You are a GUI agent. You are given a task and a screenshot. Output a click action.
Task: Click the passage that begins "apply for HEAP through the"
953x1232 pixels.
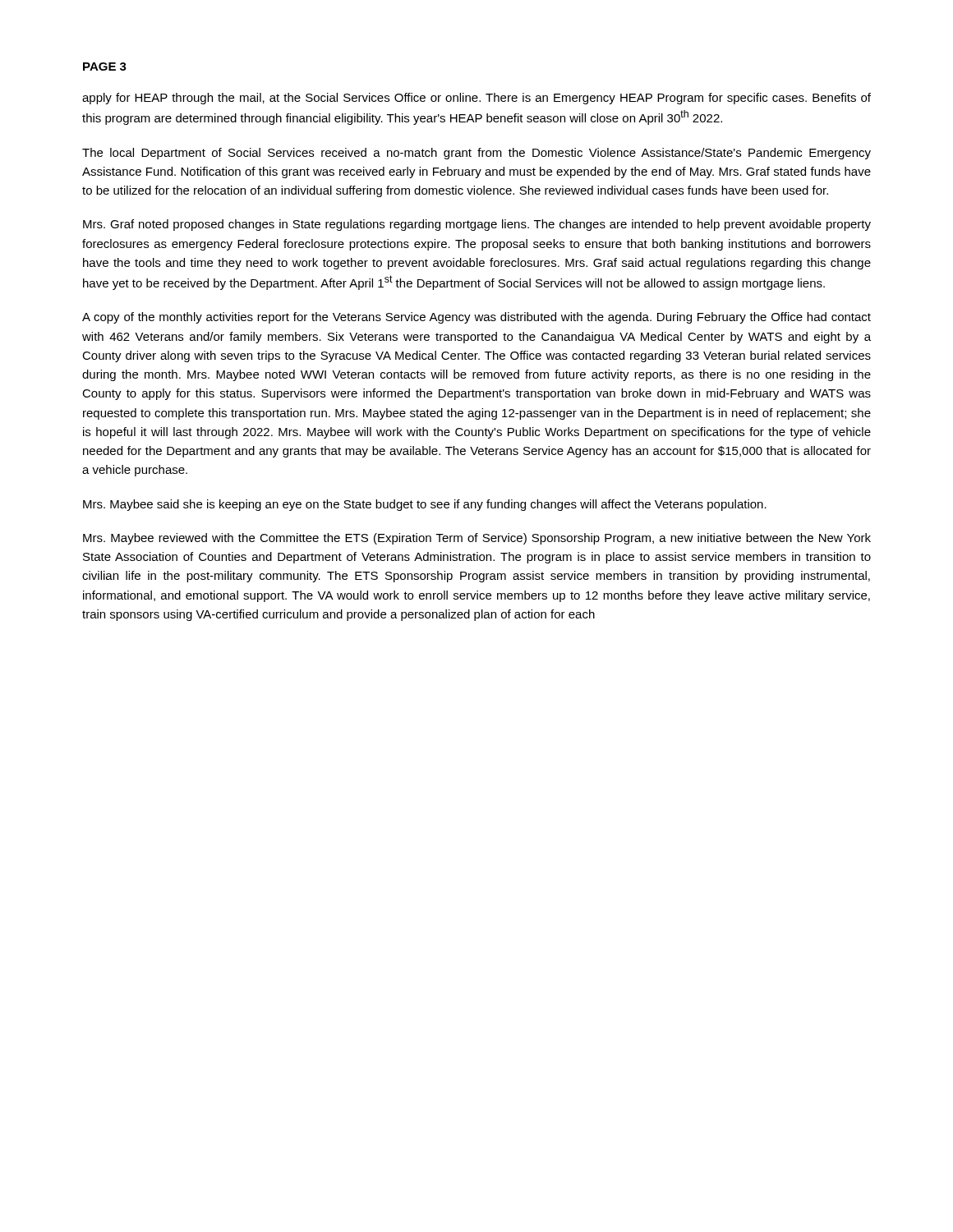point(476,108)
